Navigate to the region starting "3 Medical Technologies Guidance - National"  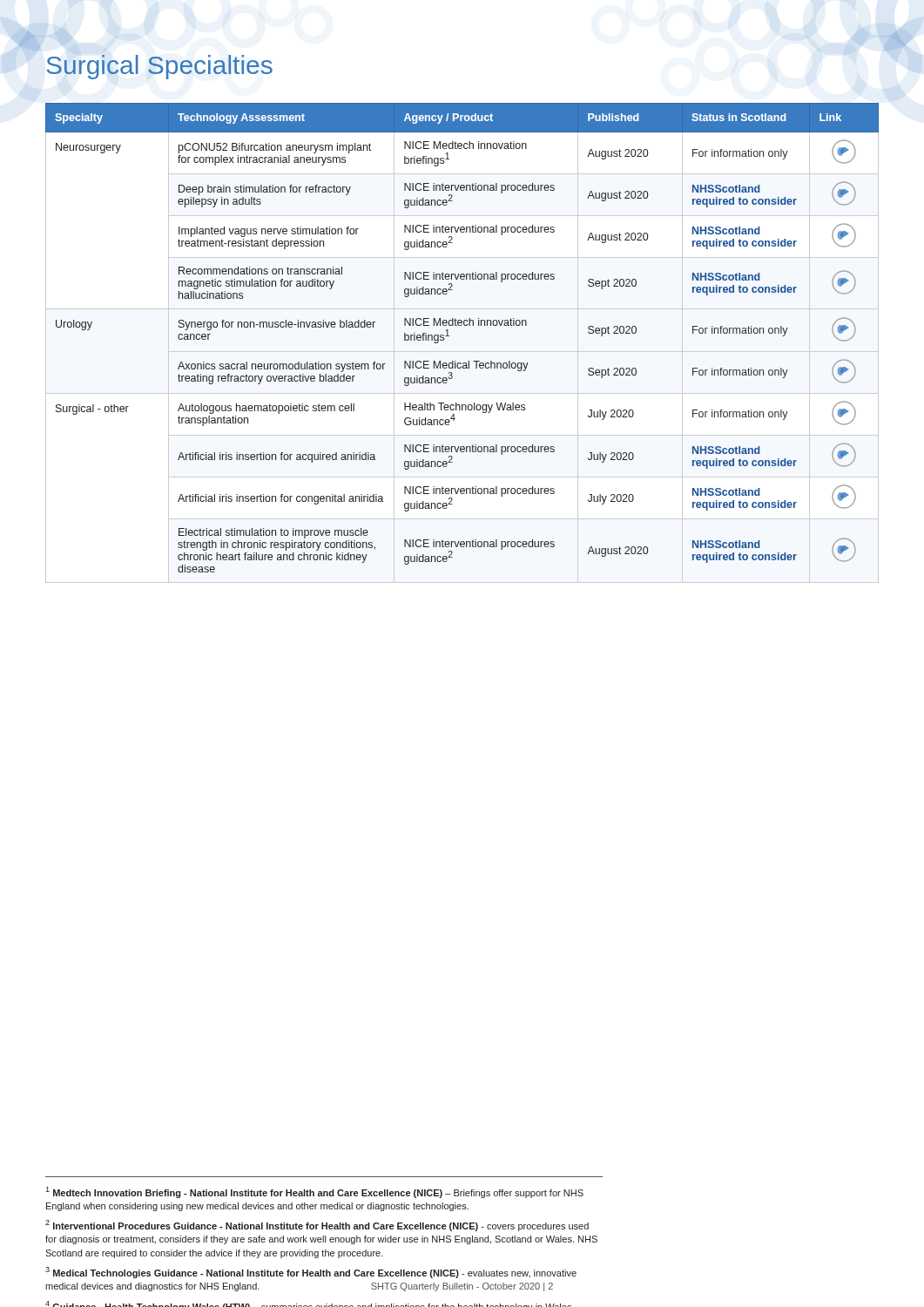(311, 1279)
